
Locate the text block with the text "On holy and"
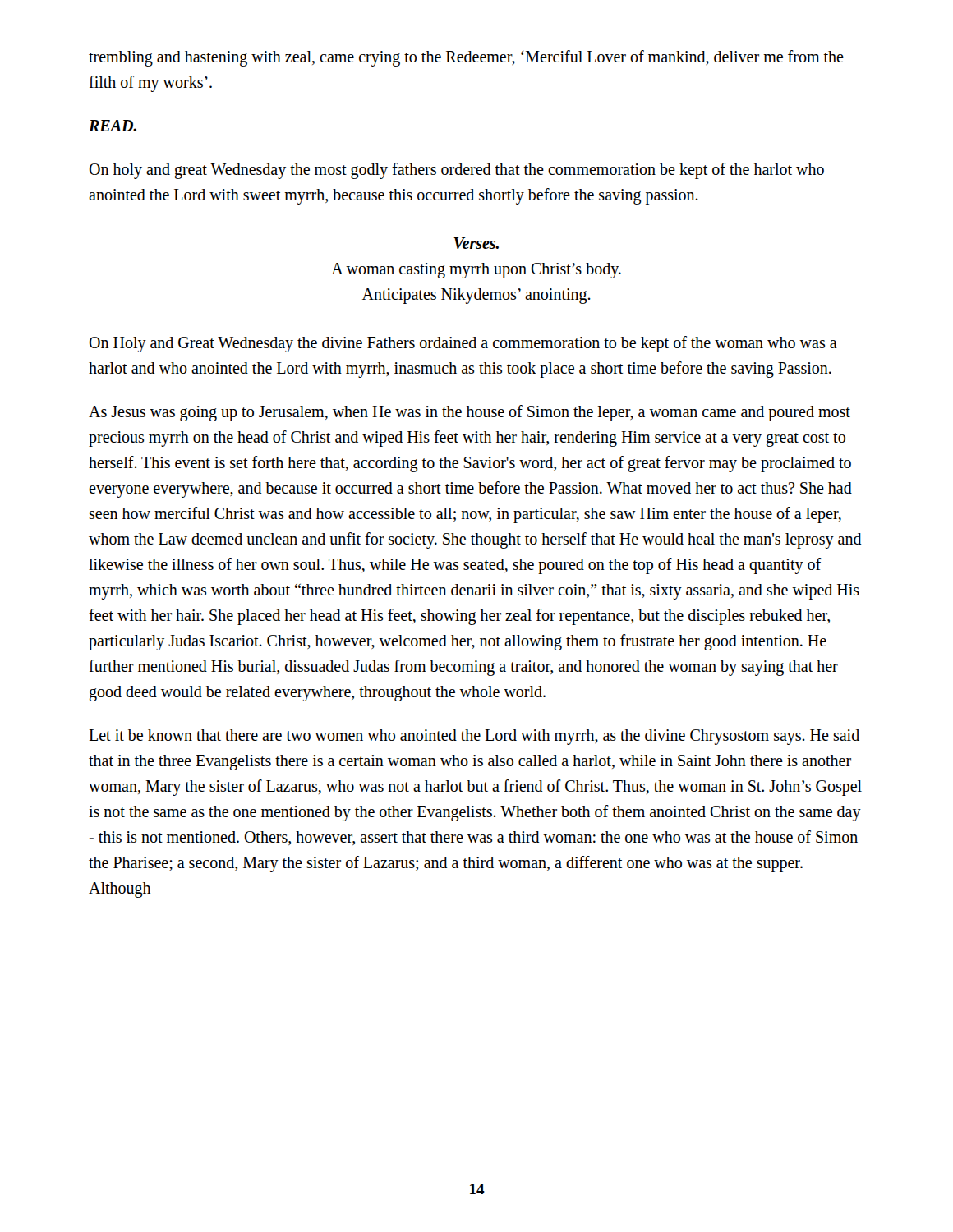457,182
